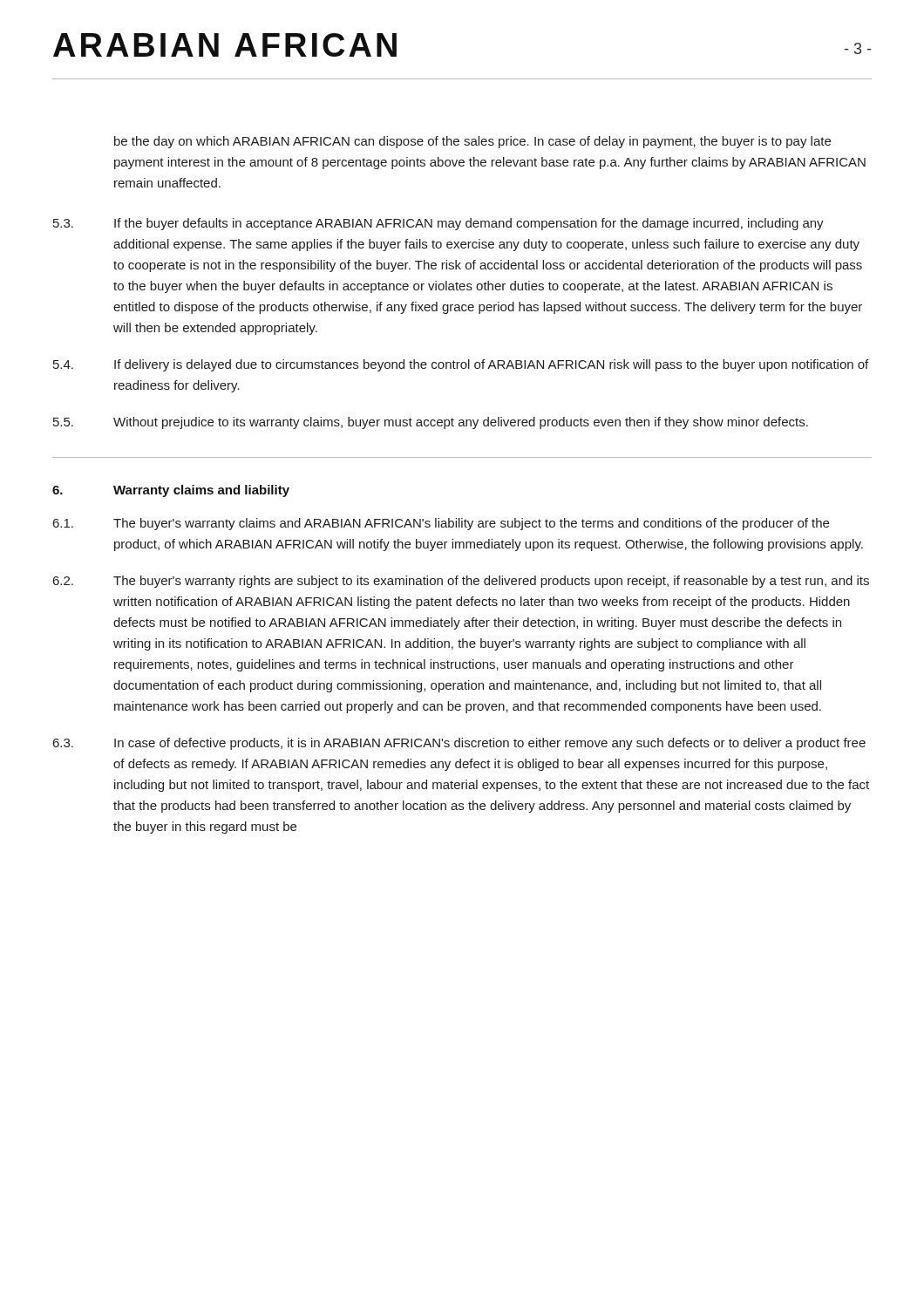This screenshot has width=924, height=1308.
Task: Where is the passage that starts "be the day on"?
Action: point(490,162)
